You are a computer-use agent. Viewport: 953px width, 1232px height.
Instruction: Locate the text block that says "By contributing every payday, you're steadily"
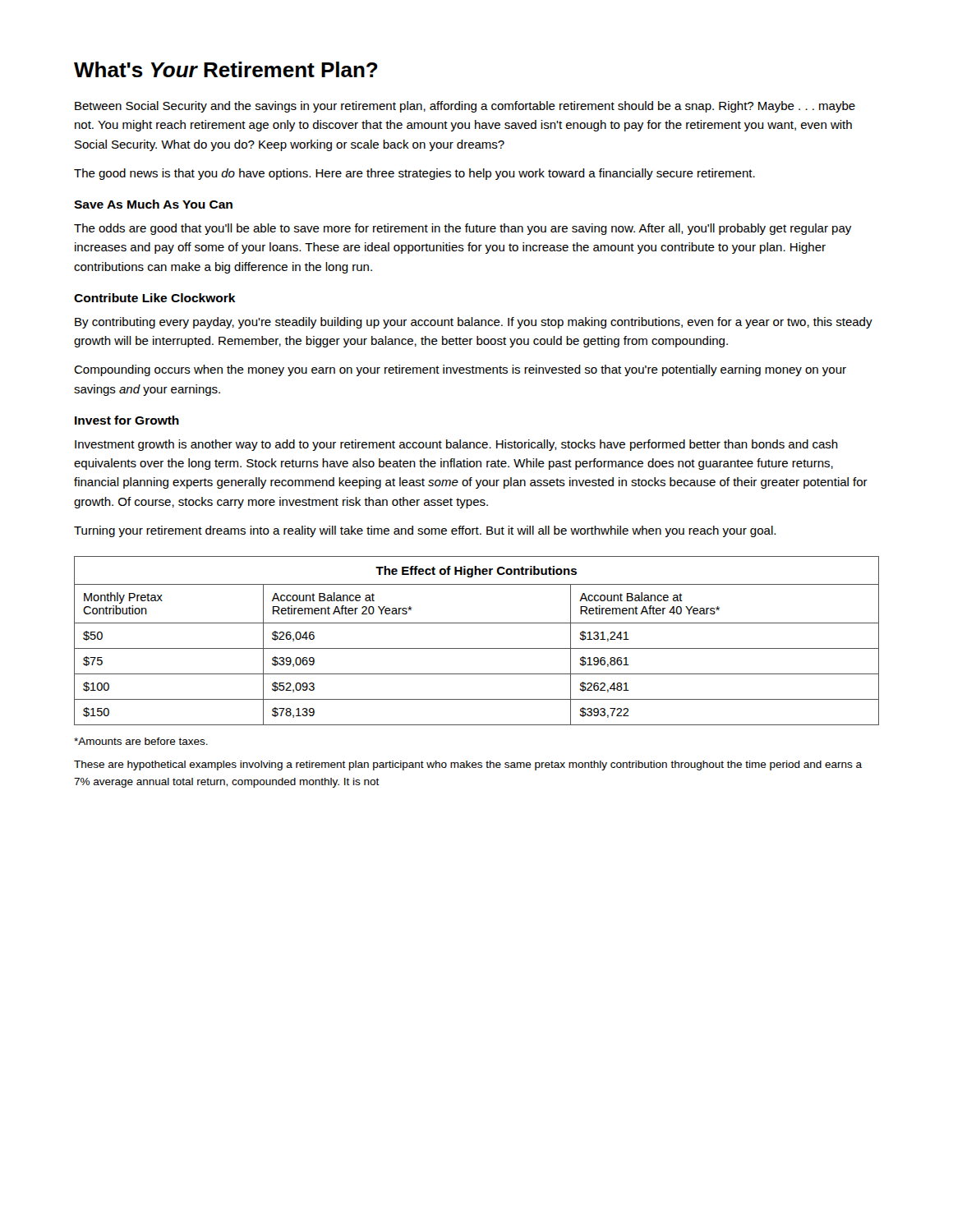click(x=473, y=331)
